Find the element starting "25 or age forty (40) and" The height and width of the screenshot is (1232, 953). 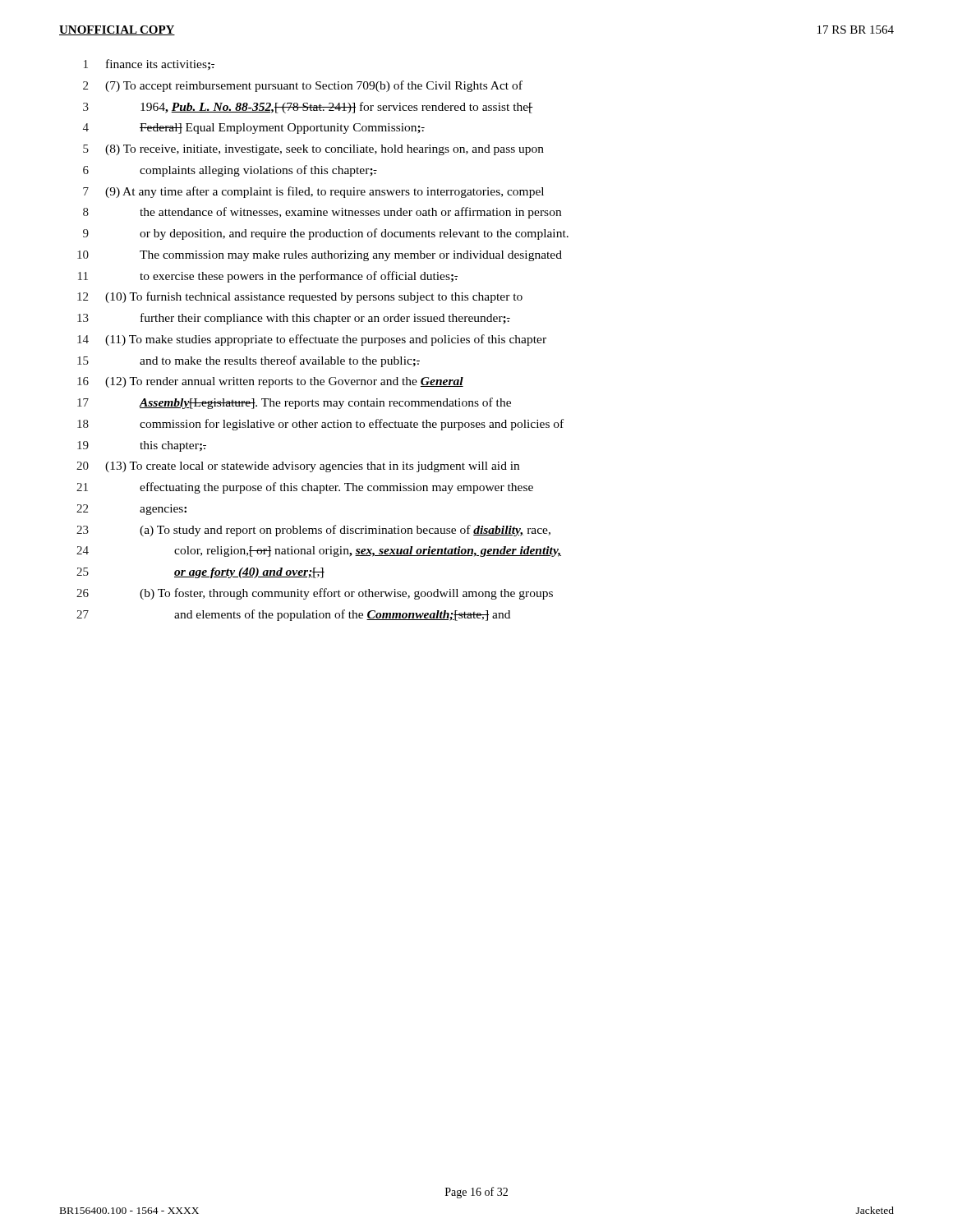200,573
